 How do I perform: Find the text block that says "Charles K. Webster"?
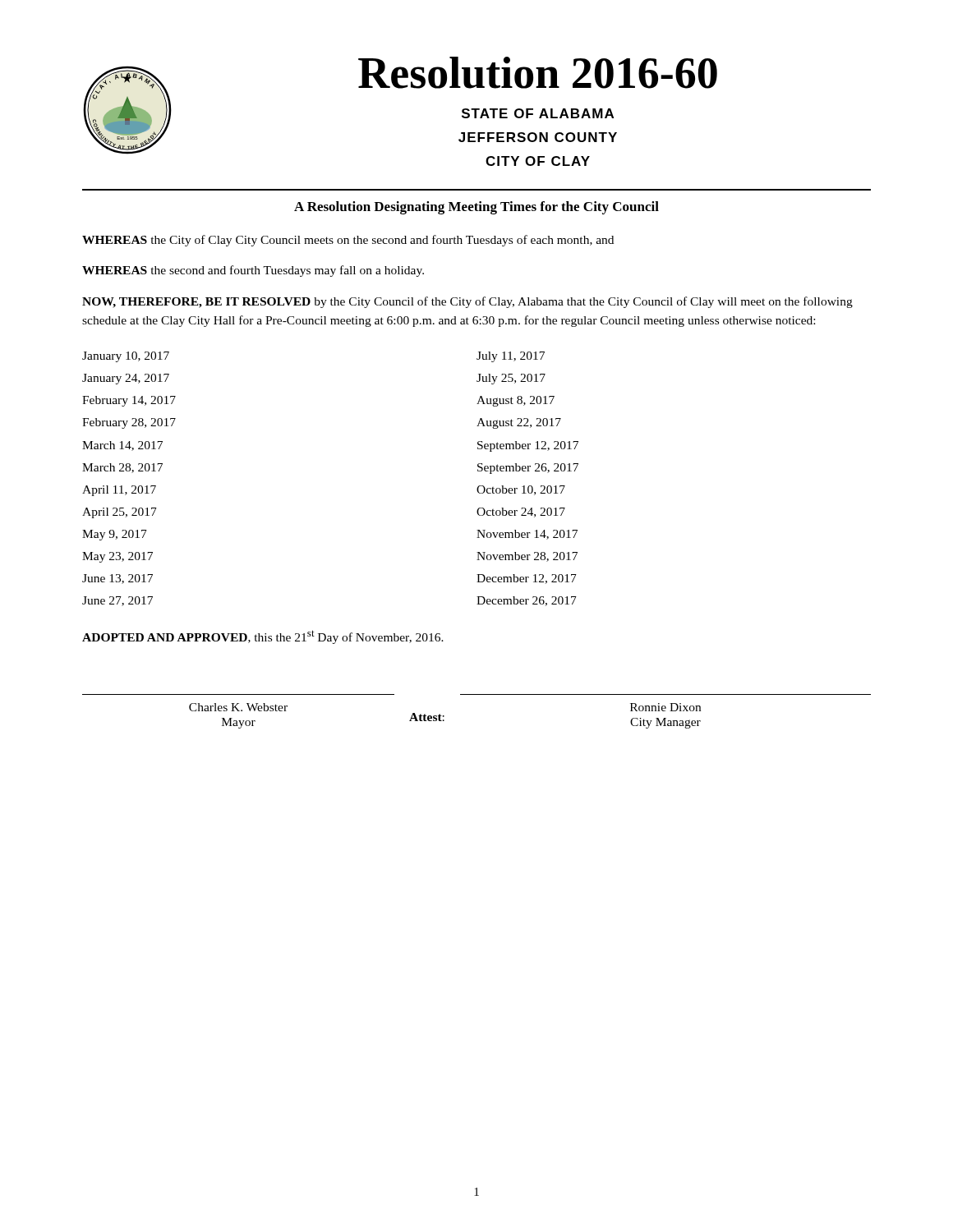(238, 711)
